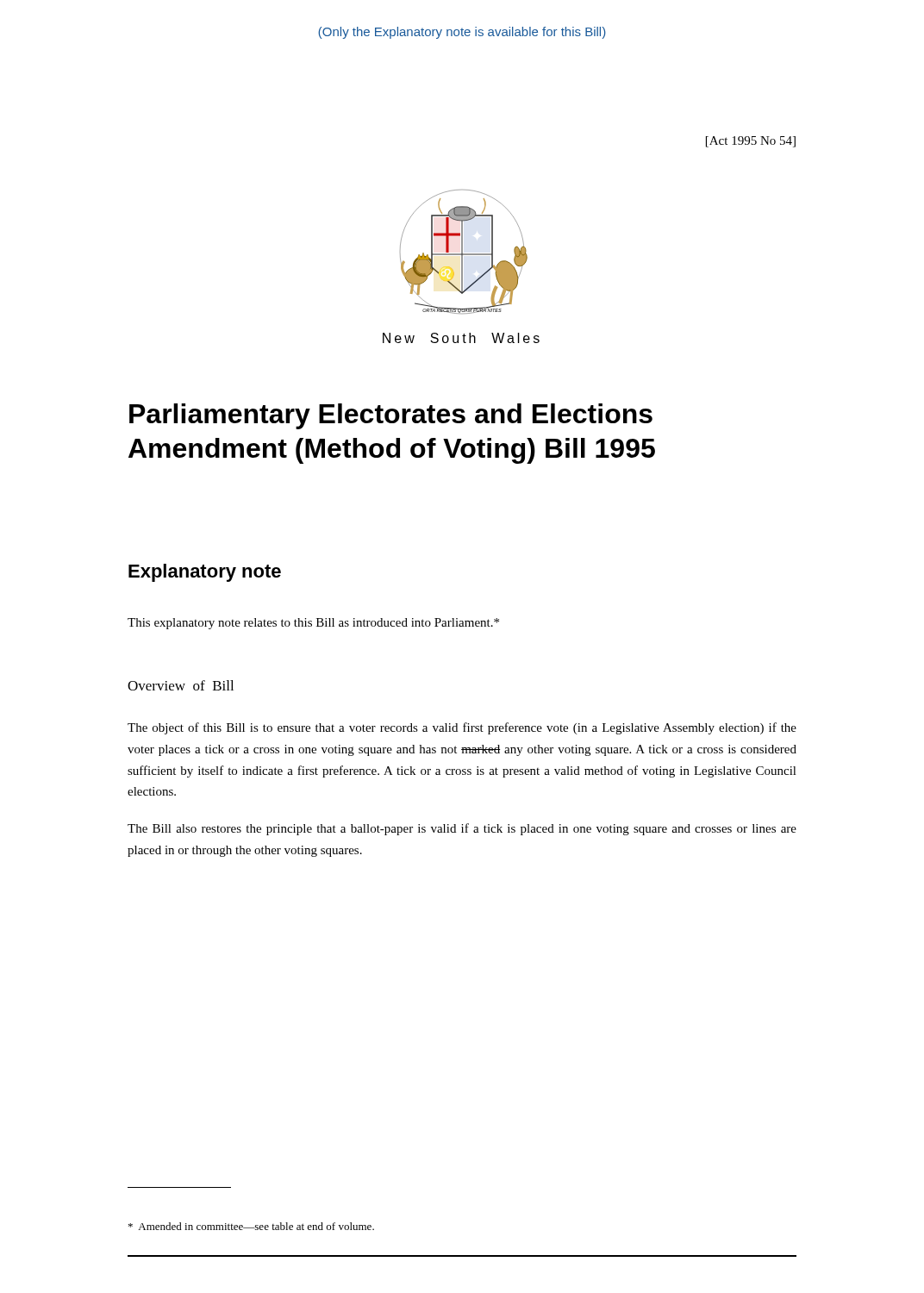Point to the block beginning "This explanatory note relates to this"

click(462, 622)
